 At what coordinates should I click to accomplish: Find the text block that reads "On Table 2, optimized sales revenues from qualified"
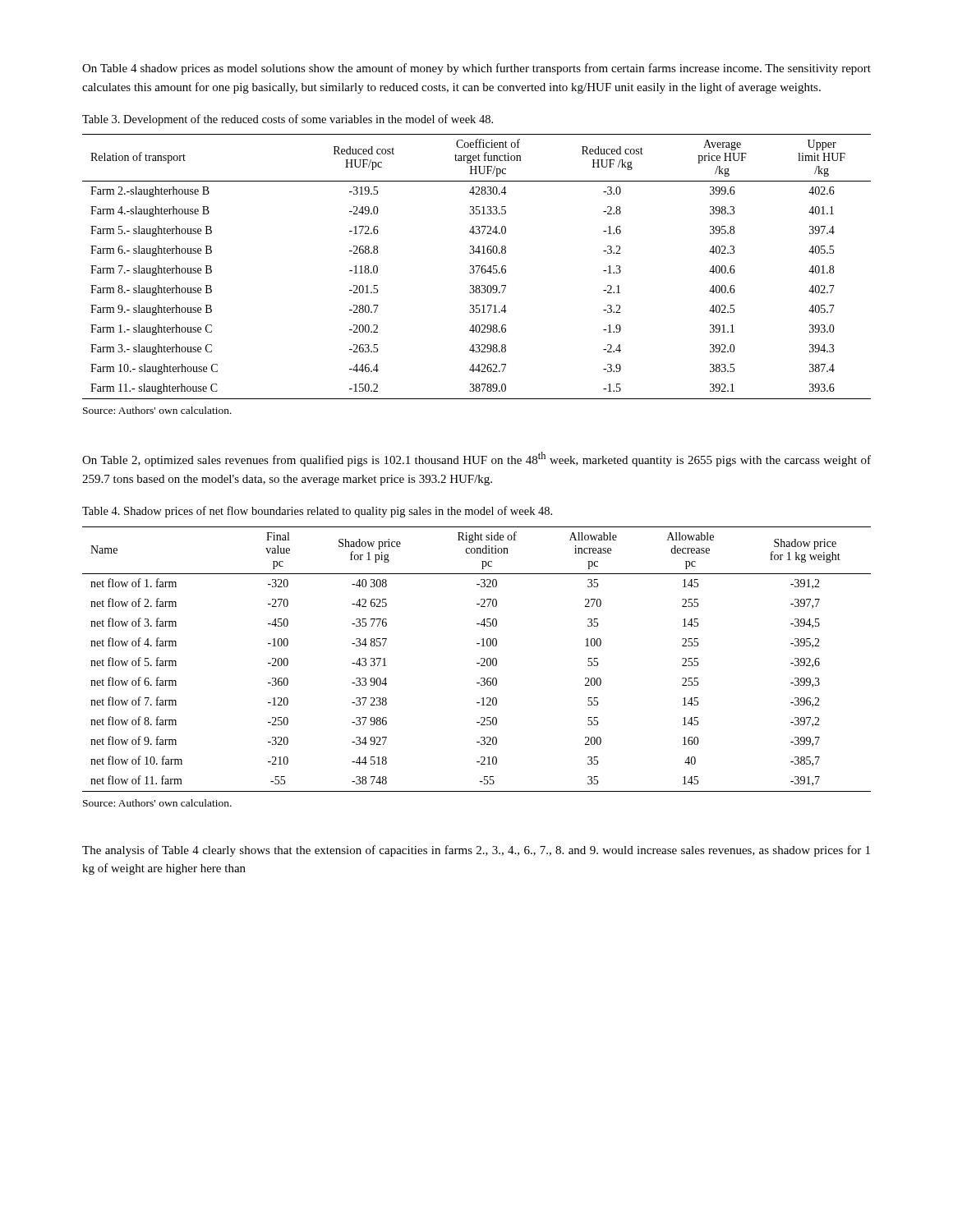click(476, 468)
